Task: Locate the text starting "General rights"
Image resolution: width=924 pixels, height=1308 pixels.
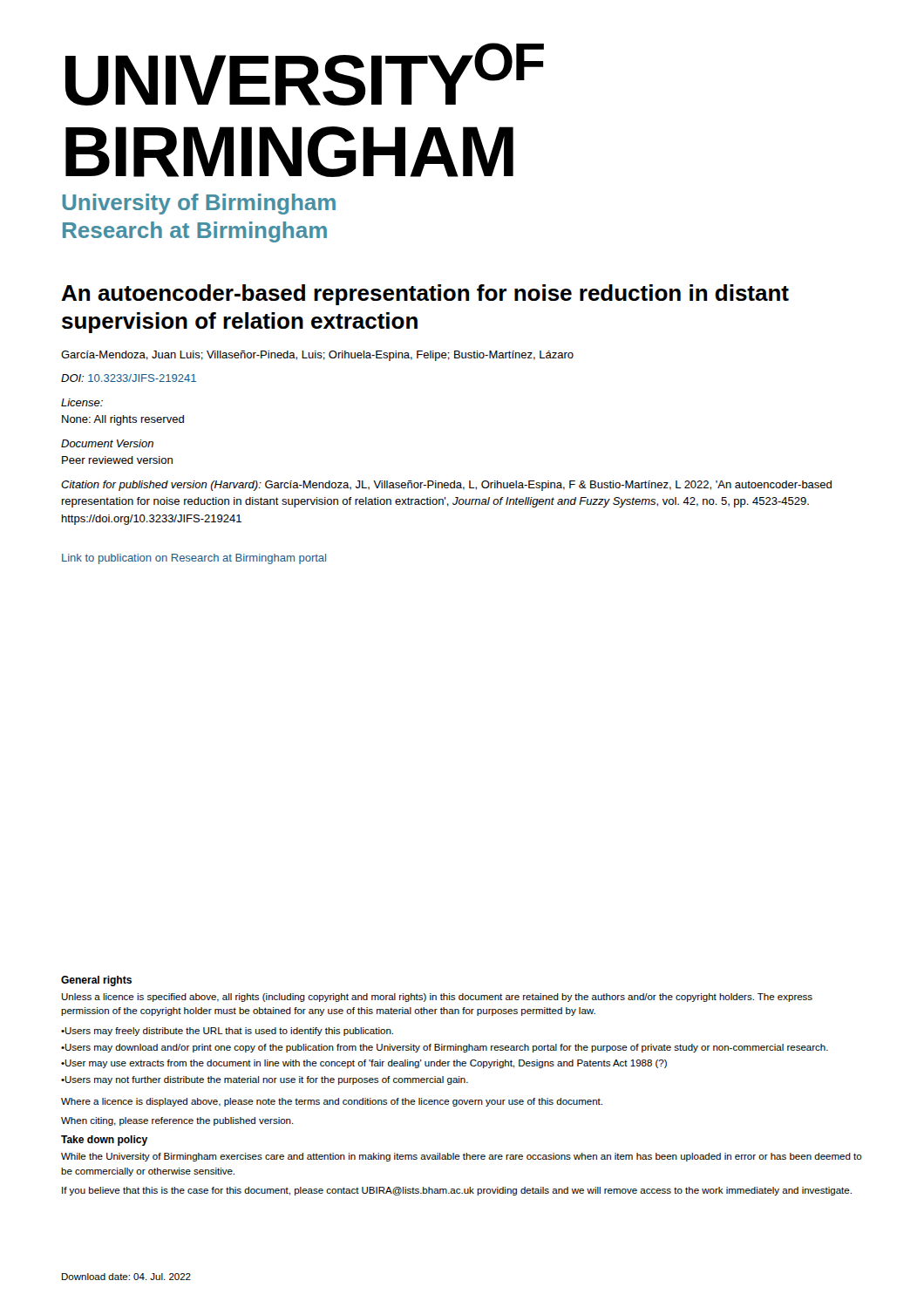Action: pos(96,980)
